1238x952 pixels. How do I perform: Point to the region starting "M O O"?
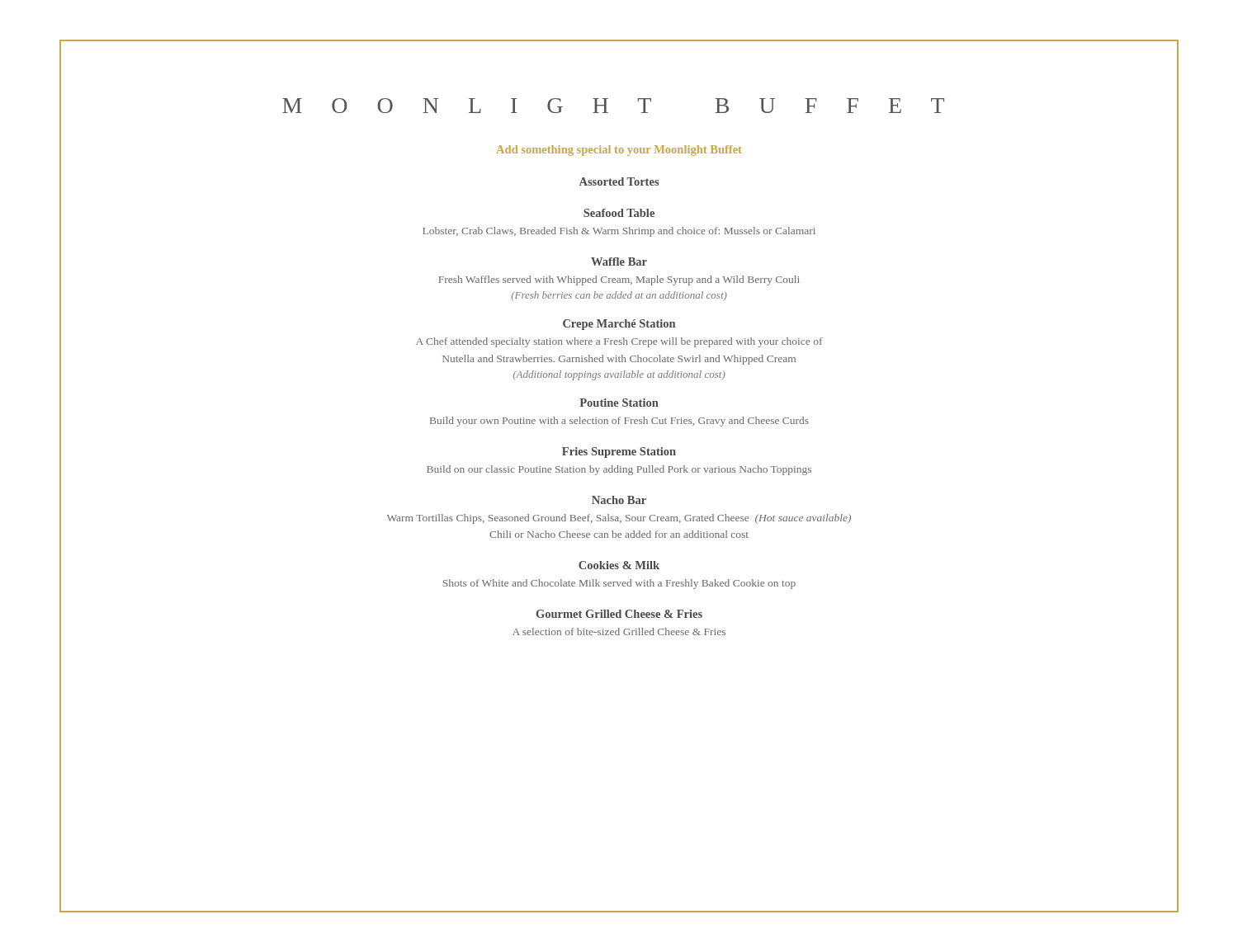click(291, 107)
